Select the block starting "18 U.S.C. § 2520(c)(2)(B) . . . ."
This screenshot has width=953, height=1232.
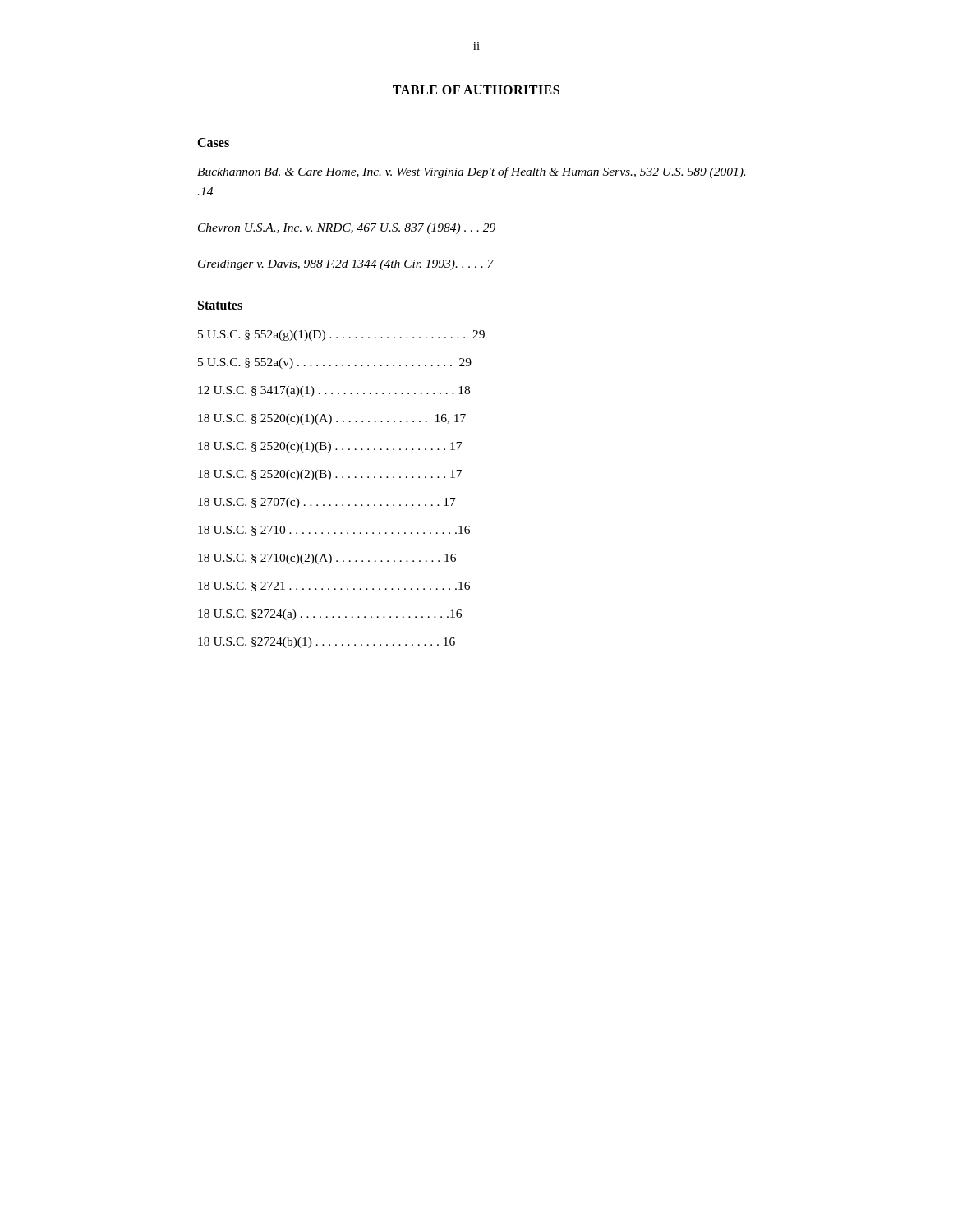330,474
